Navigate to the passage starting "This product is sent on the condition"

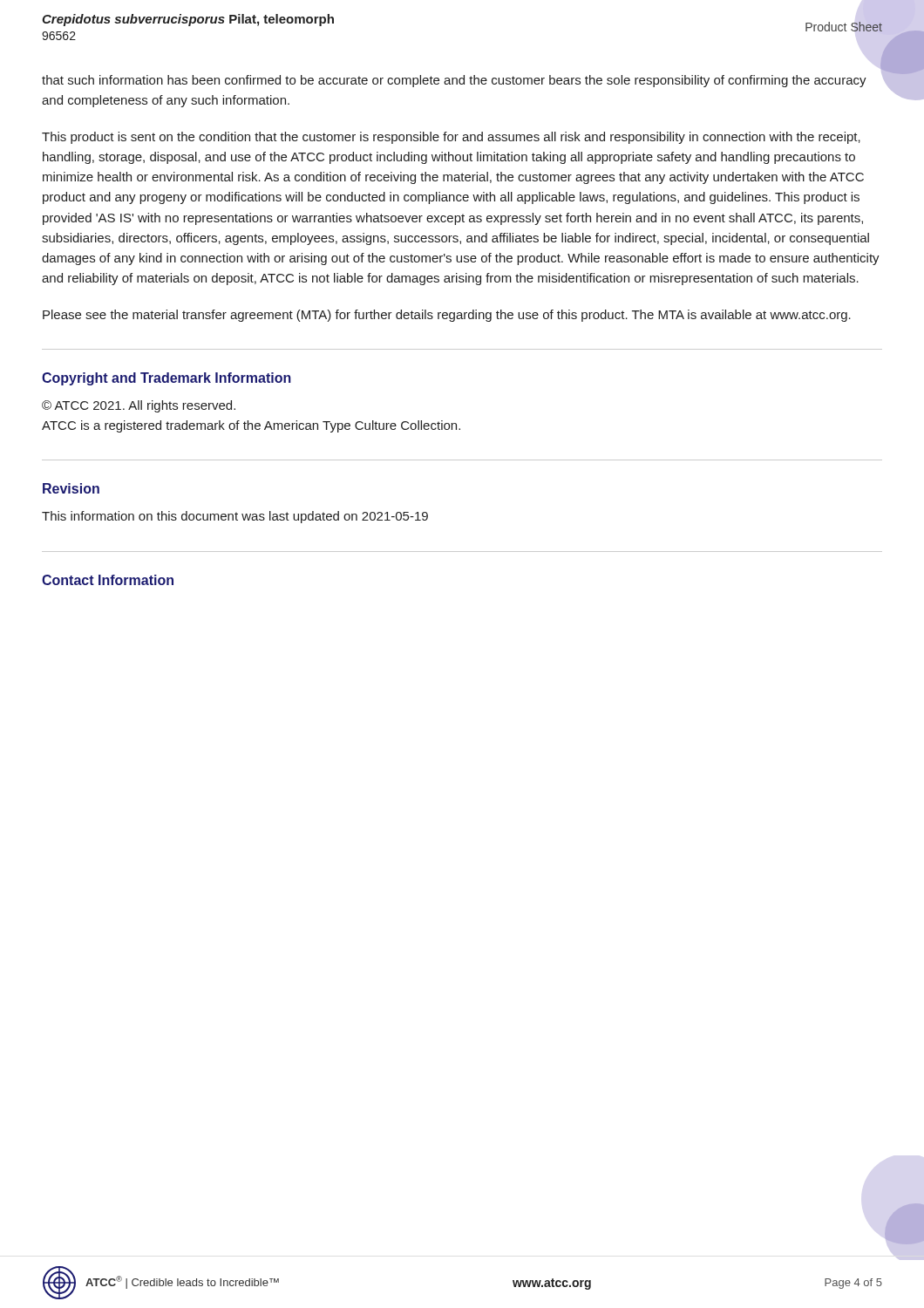pyautogui.click(x=461, y=207)
